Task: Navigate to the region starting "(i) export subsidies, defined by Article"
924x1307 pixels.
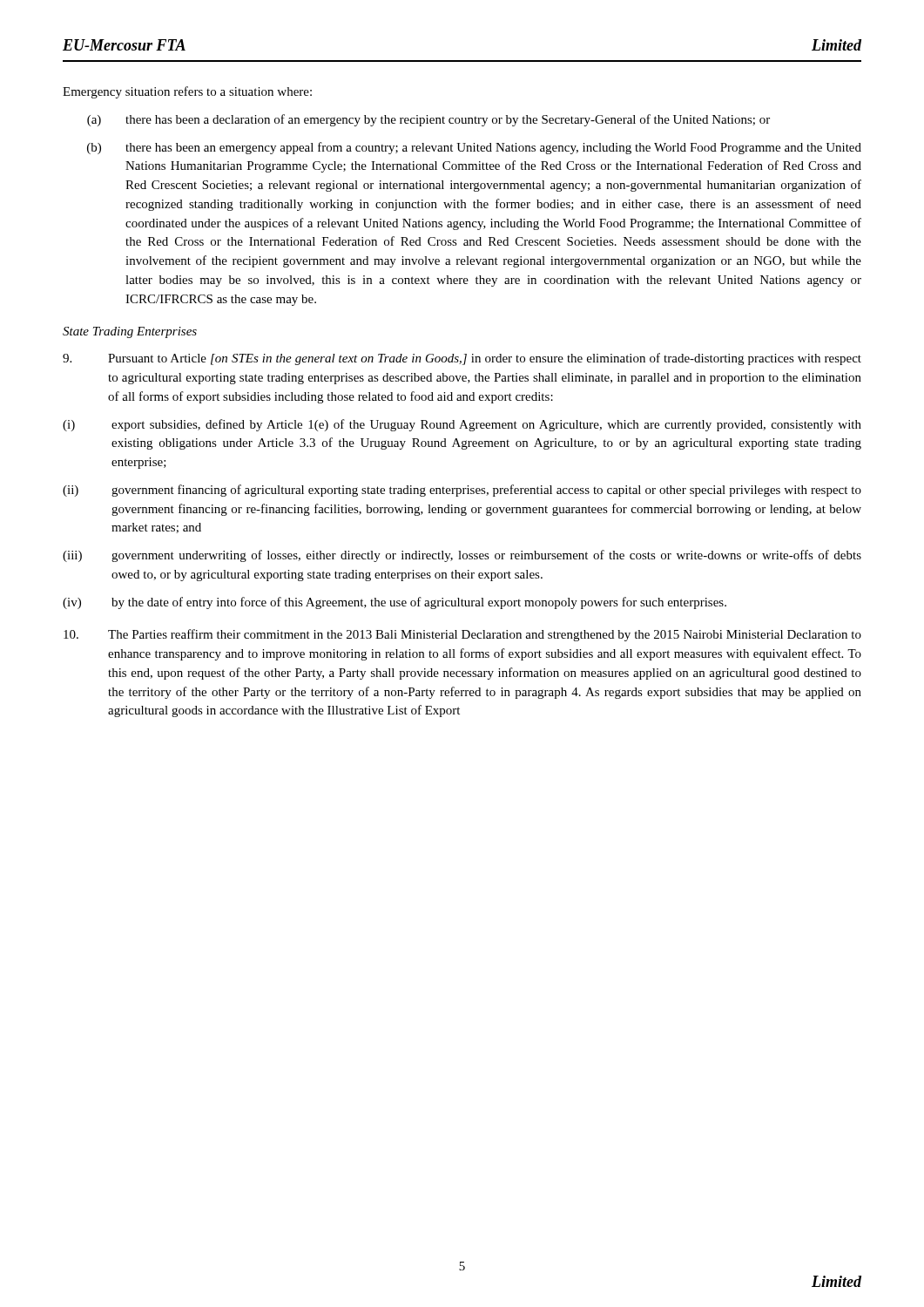Action: coord(462,444)
